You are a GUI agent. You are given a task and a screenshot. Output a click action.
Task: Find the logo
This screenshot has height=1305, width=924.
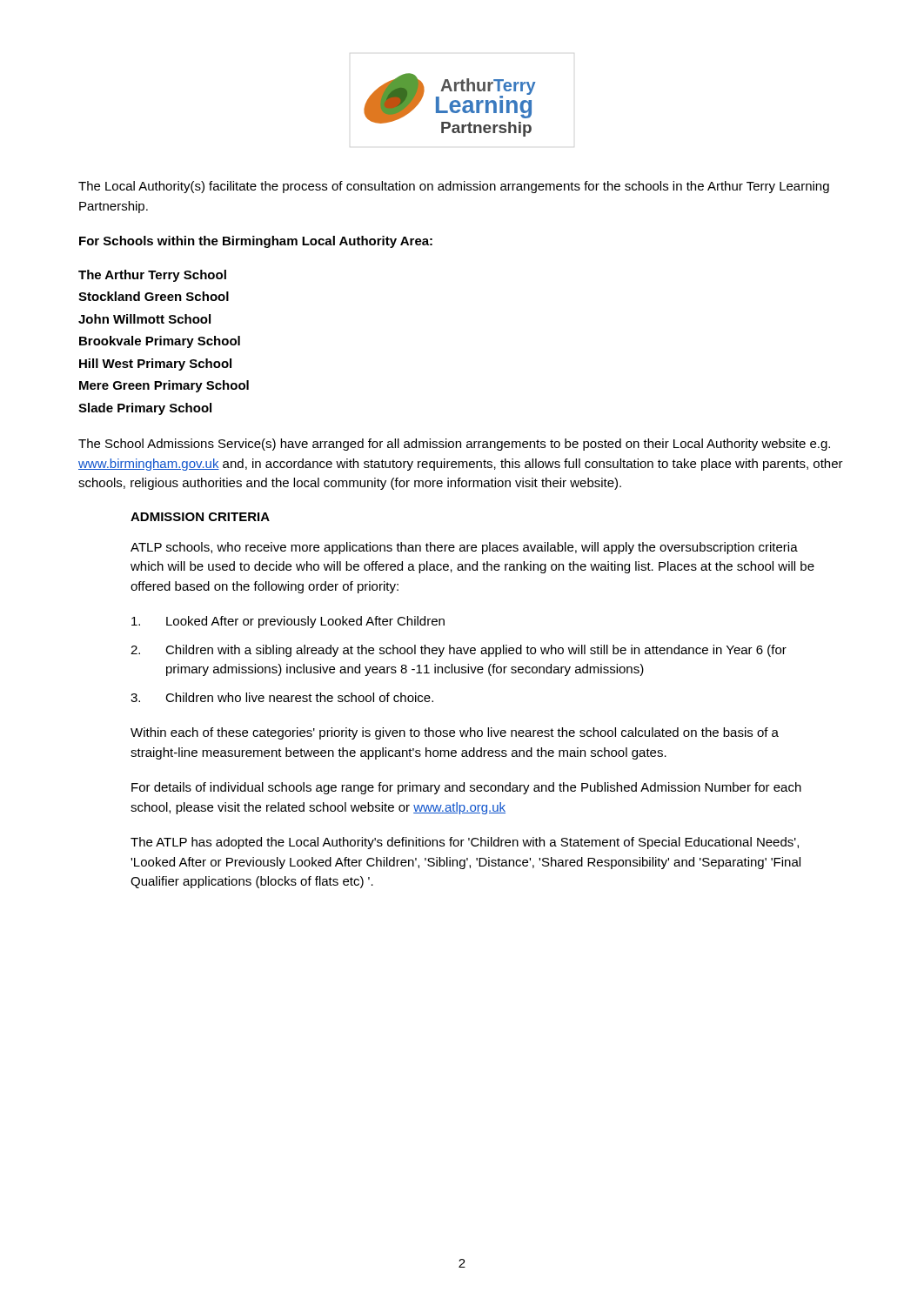coord(462,101)
